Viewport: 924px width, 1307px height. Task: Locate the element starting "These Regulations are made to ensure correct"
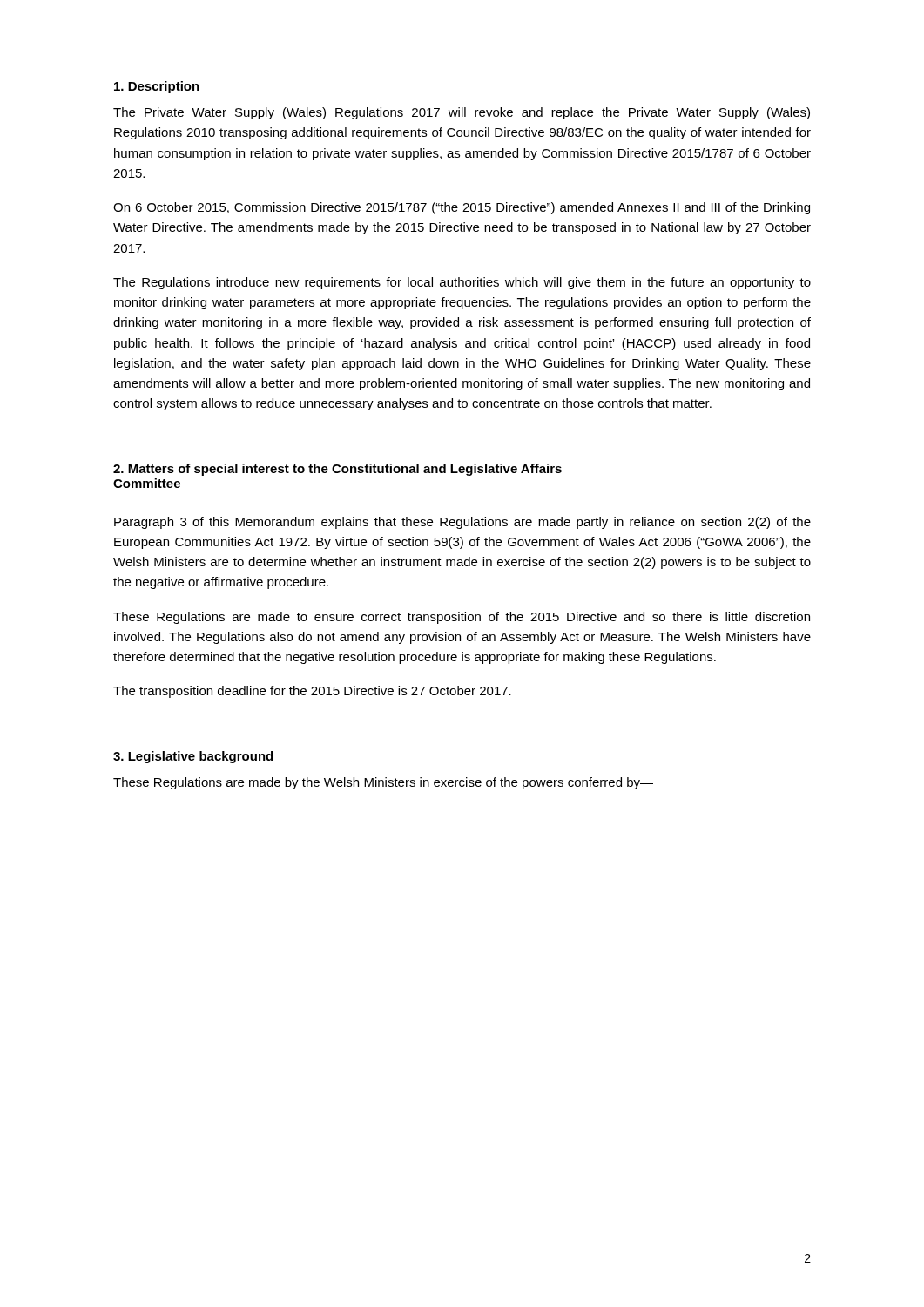tap(462, 636)
